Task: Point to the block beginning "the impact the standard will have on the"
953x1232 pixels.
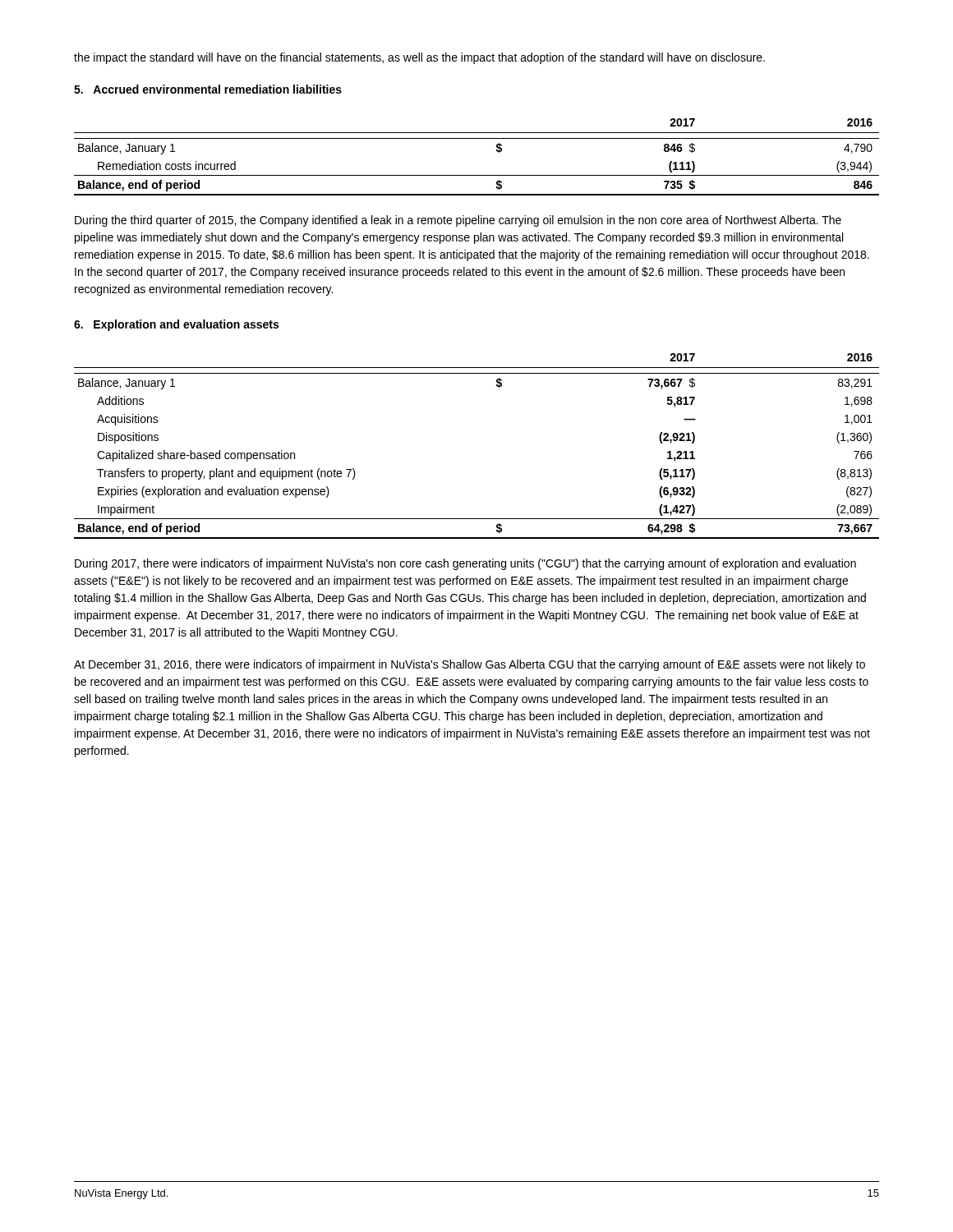Action: tap(420, 57)
